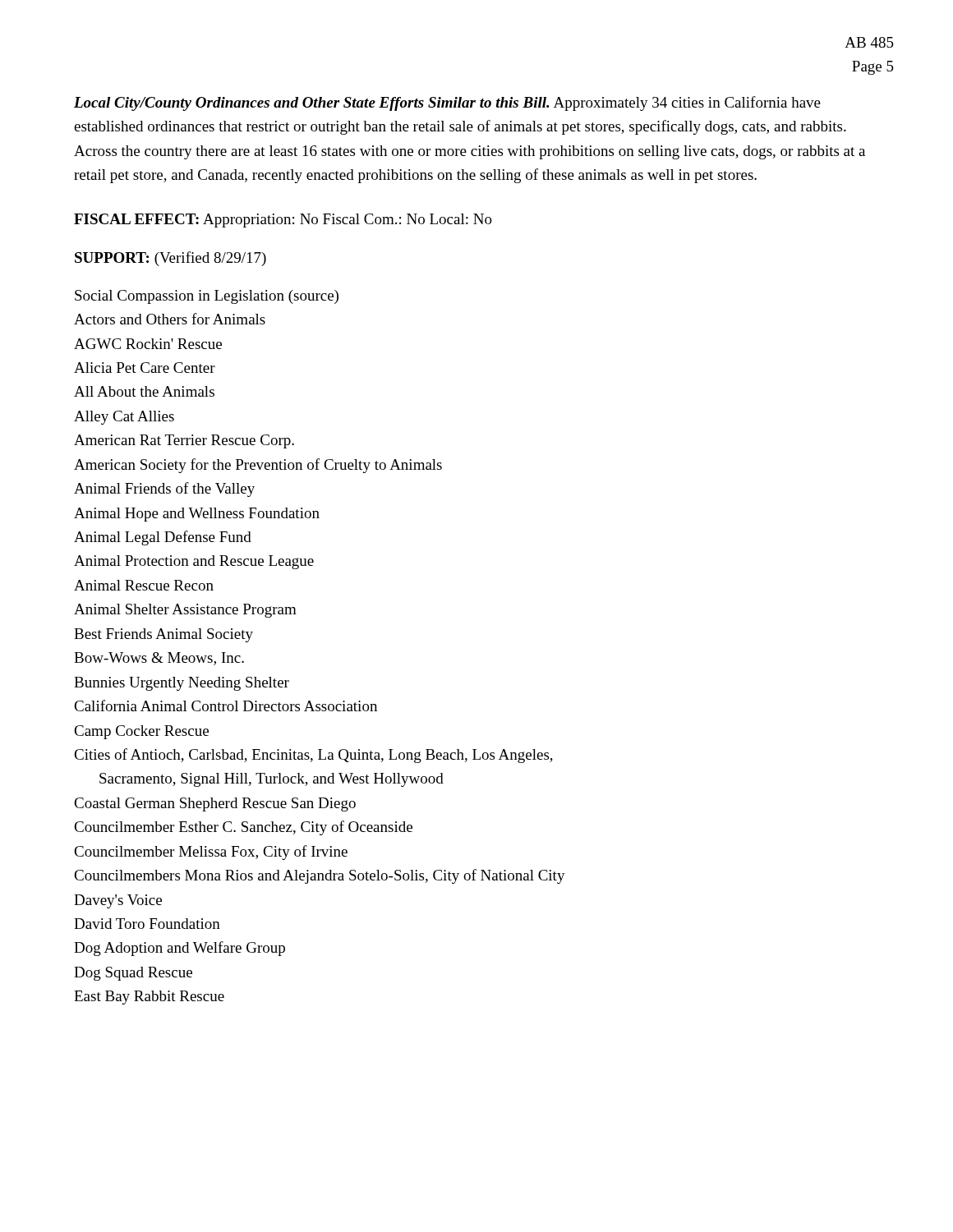Locate the element starting "Sacramento, Signal Hill, Turlock, and West Hollywood"
This screenshot has width=953, height=1232.
[271, 779]
